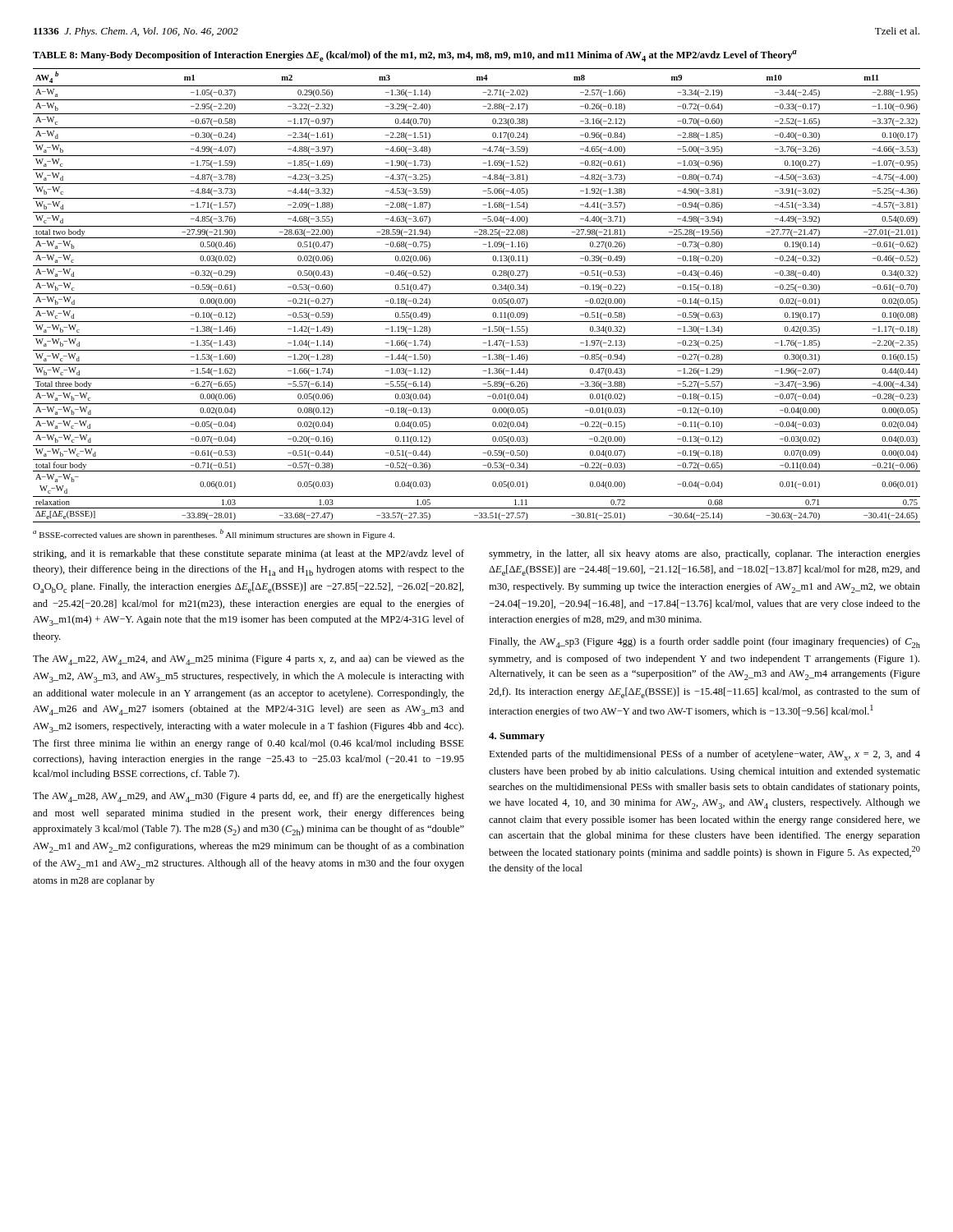953x1232 pixels.
Task: Locate the text block starting "symmetry, in the"
Action: point(704,586)
